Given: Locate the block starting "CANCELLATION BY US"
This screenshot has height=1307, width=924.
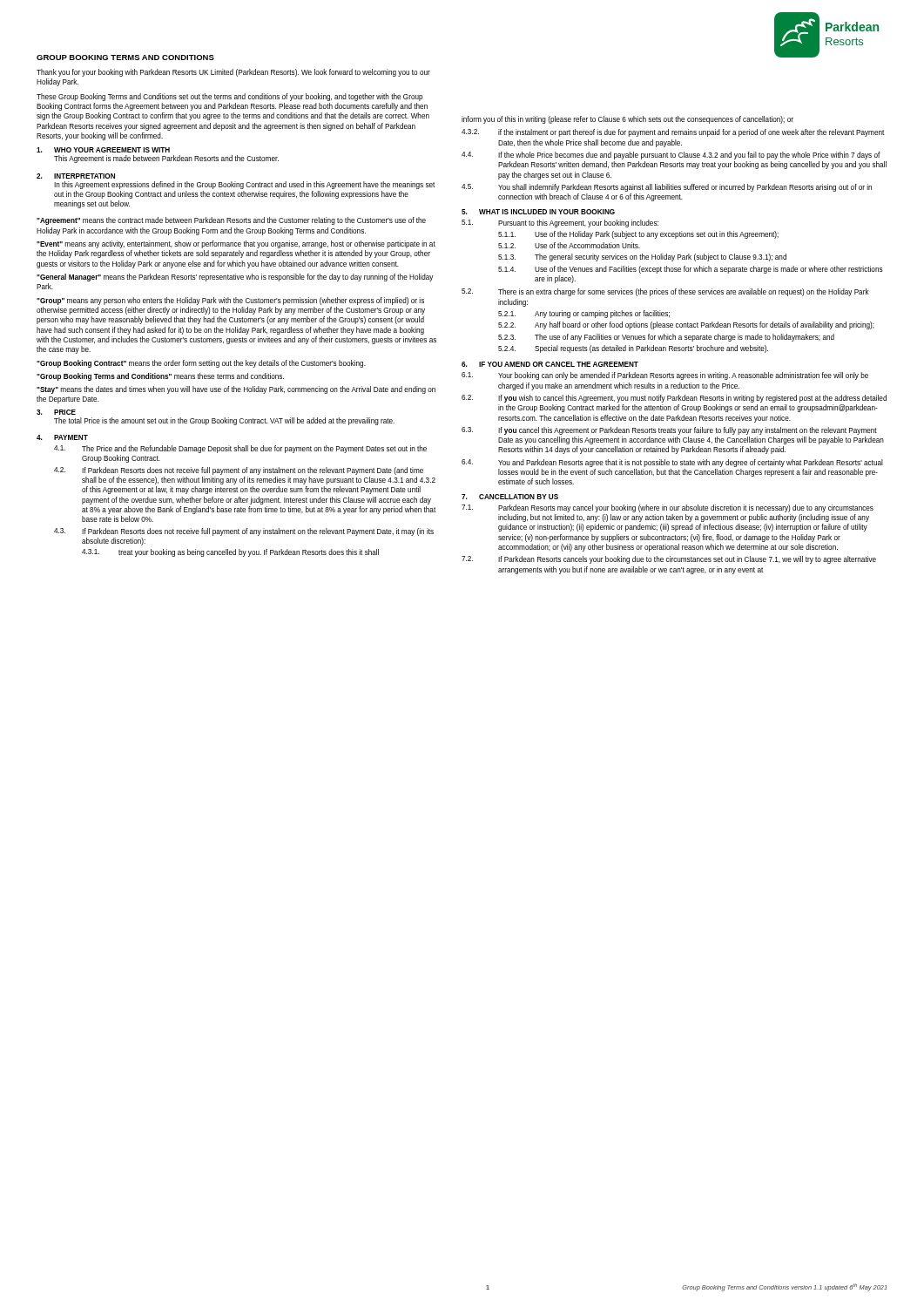Looking at the screenshot, I should point(519,497).
